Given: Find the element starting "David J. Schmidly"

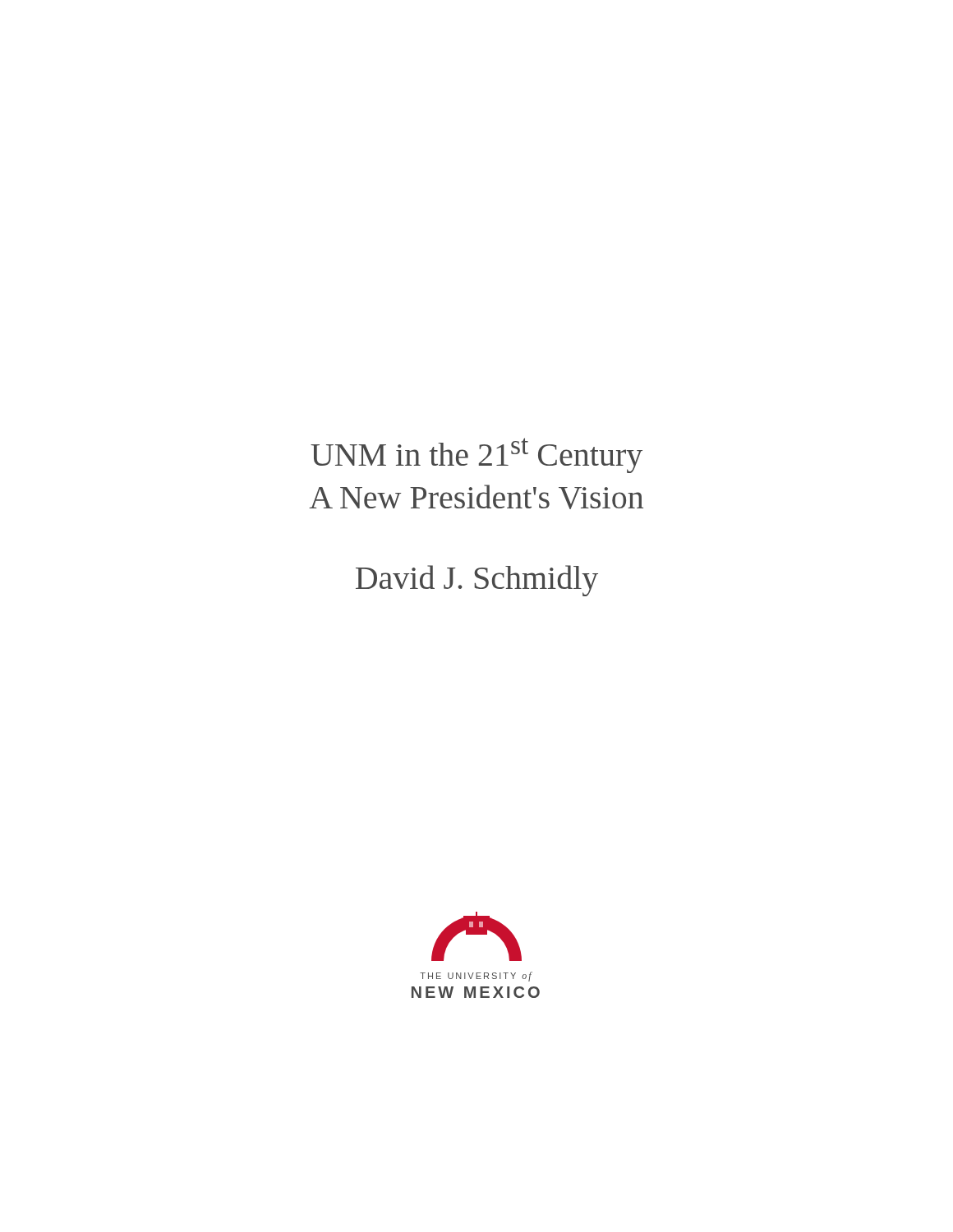Looking at the screenshot, I should coord(476,578).
